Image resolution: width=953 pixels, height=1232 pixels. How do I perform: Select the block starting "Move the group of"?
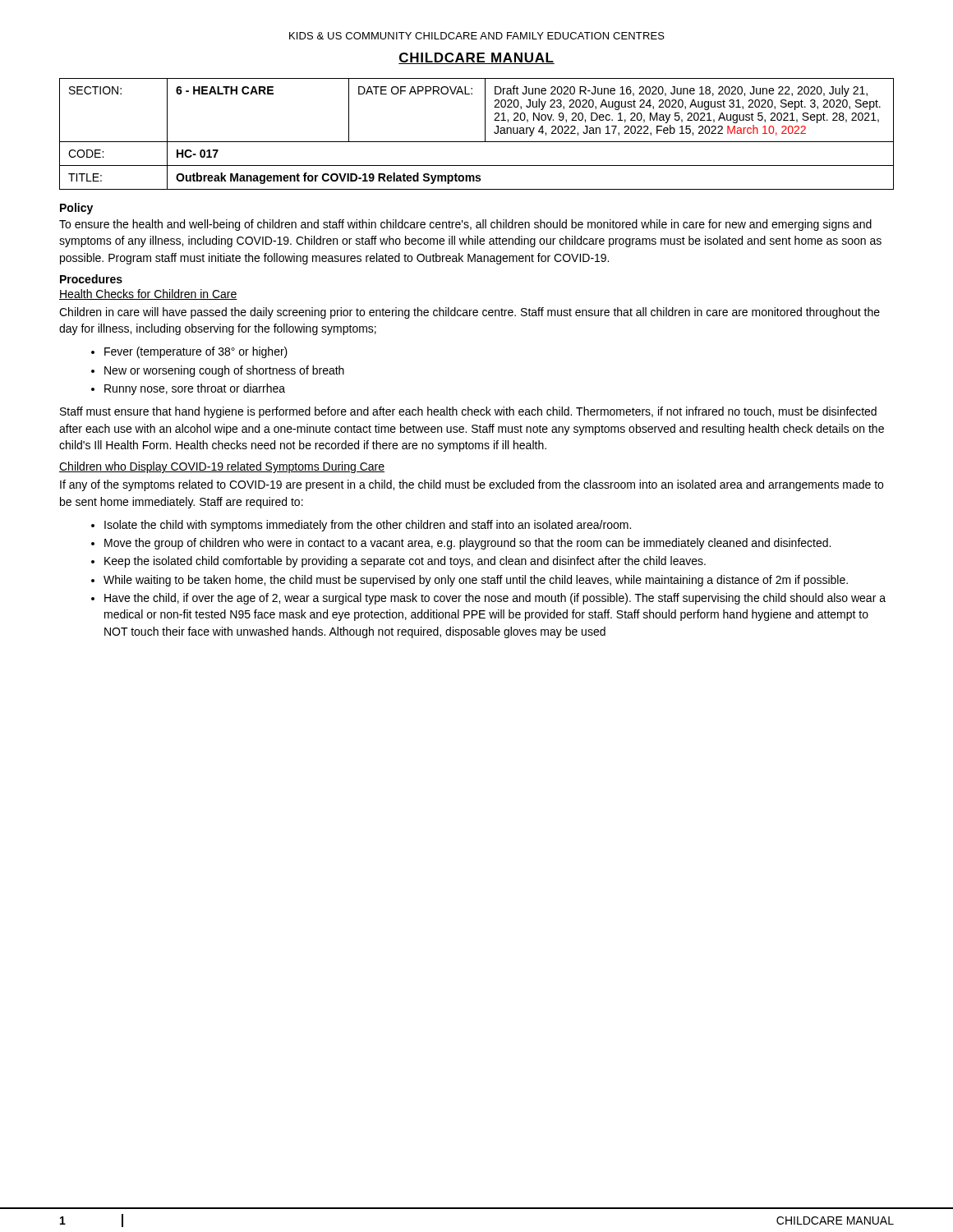(468, 543)
